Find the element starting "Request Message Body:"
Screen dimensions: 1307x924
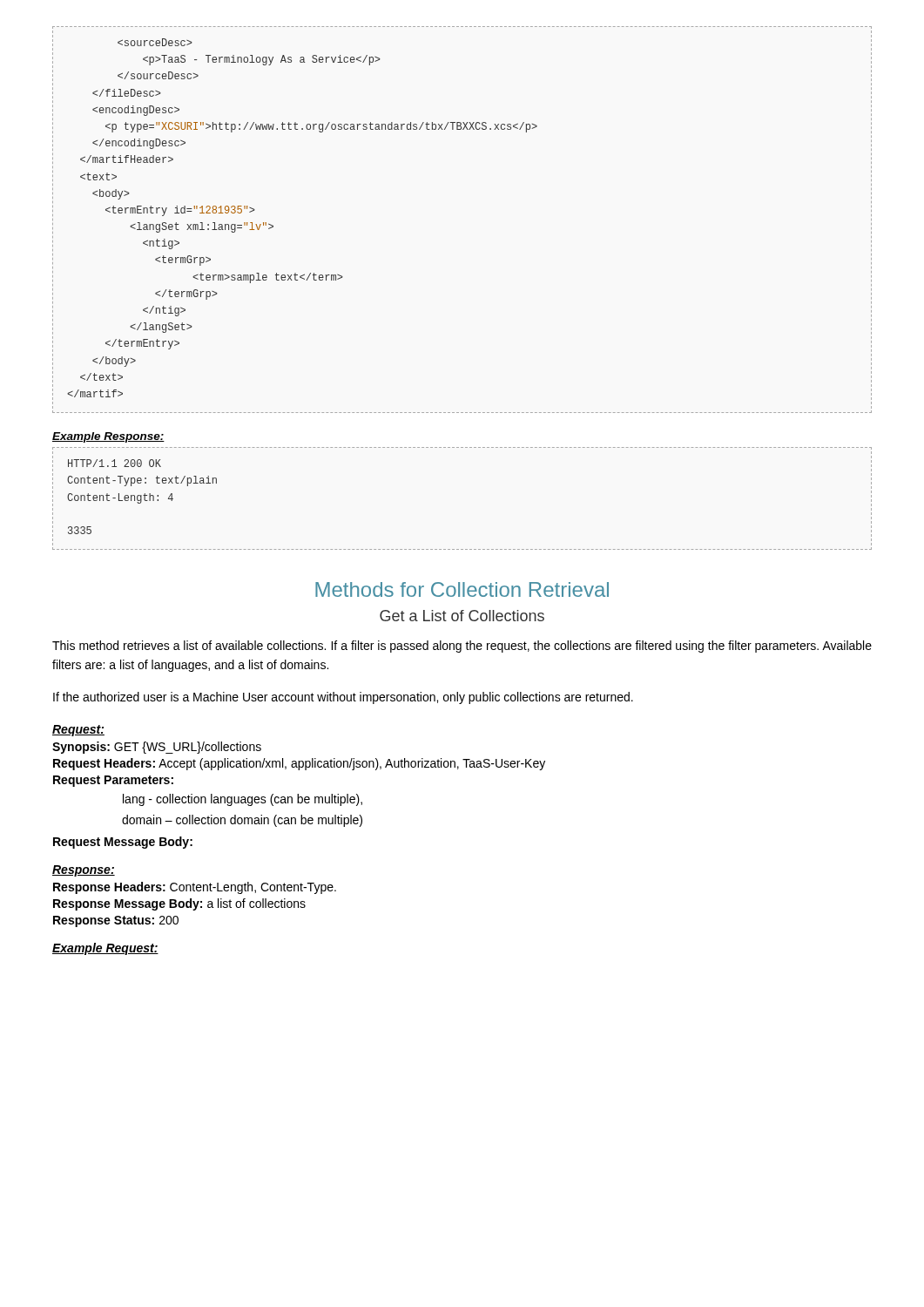(x=123, y=843)
